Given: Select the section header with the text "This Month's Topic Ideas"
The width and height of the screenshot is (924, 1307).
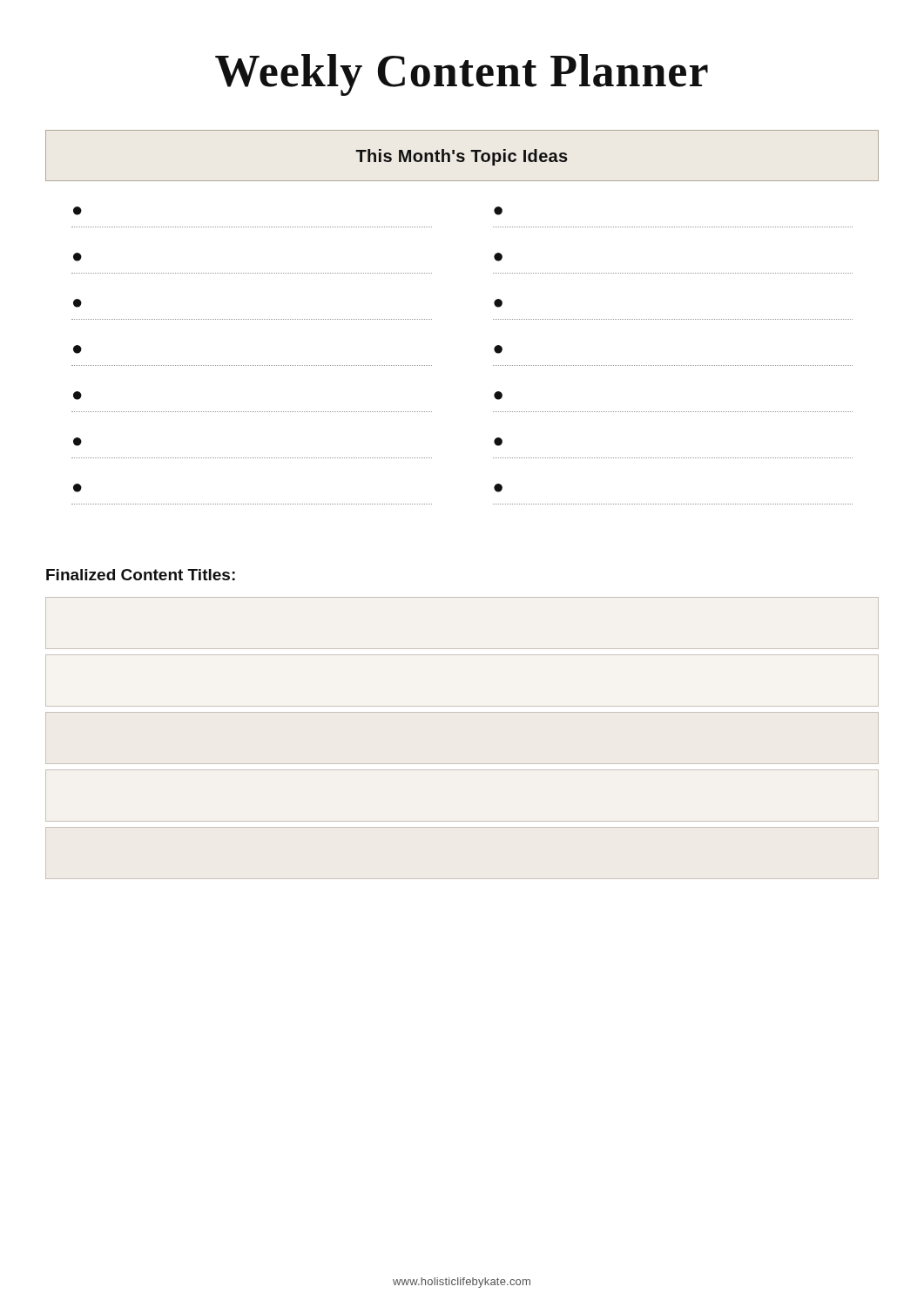Looking at the screenshot, I should tap(462, 156).
